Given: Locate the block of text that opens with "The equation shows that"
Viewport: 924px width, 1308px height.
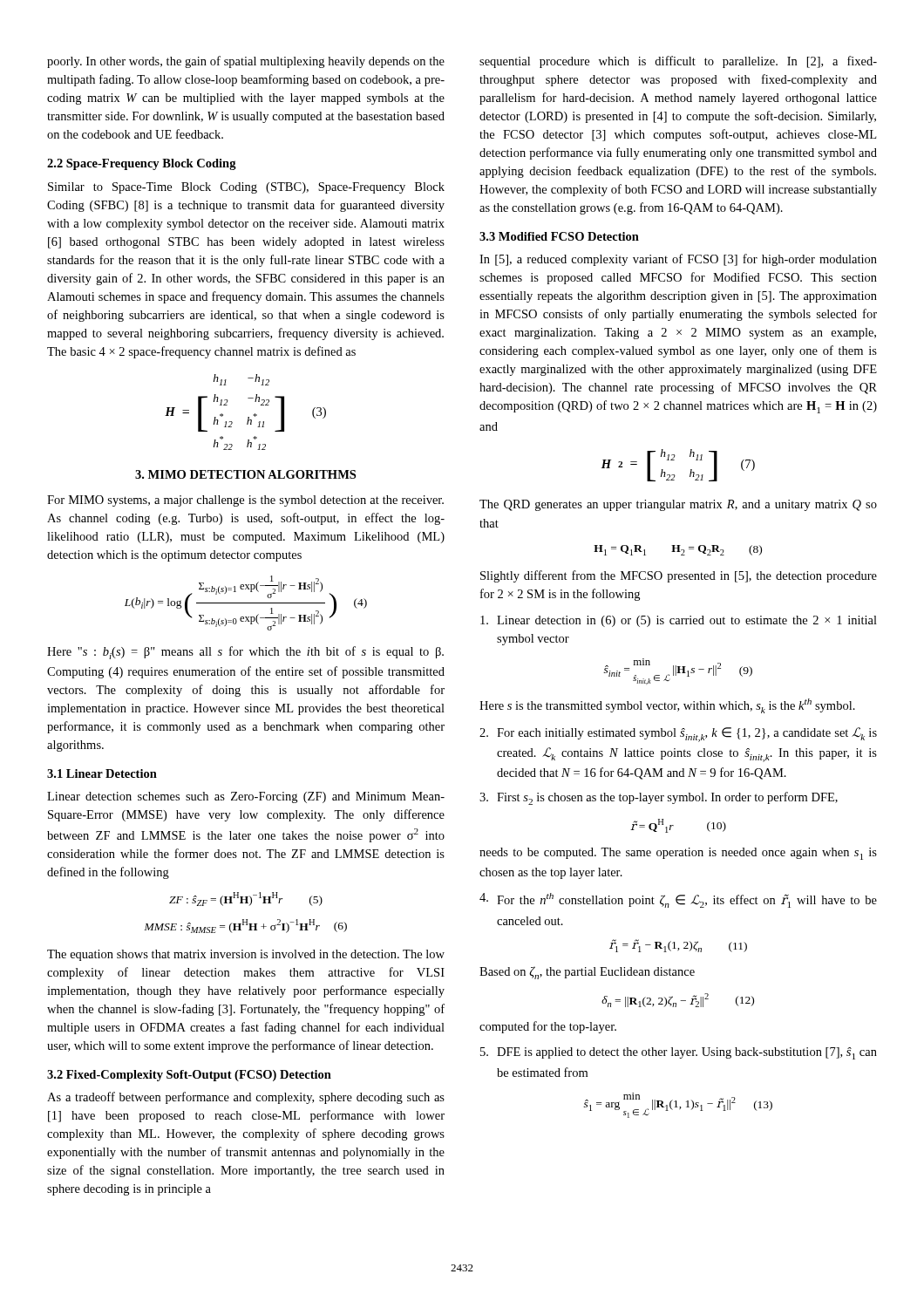Looking at the screenshot, I should coord(246,1000).
